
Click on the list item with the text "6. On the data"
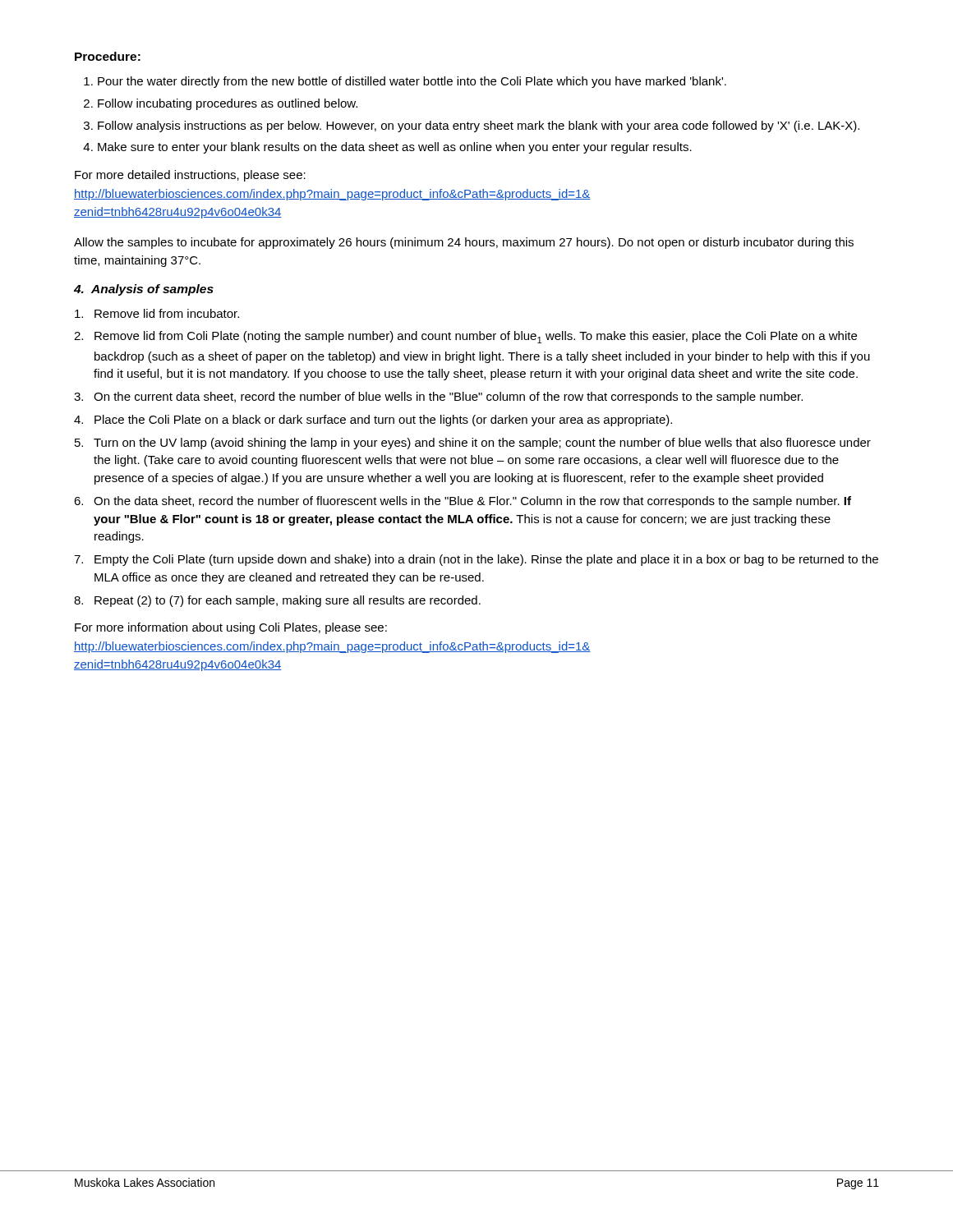[476, 519]
